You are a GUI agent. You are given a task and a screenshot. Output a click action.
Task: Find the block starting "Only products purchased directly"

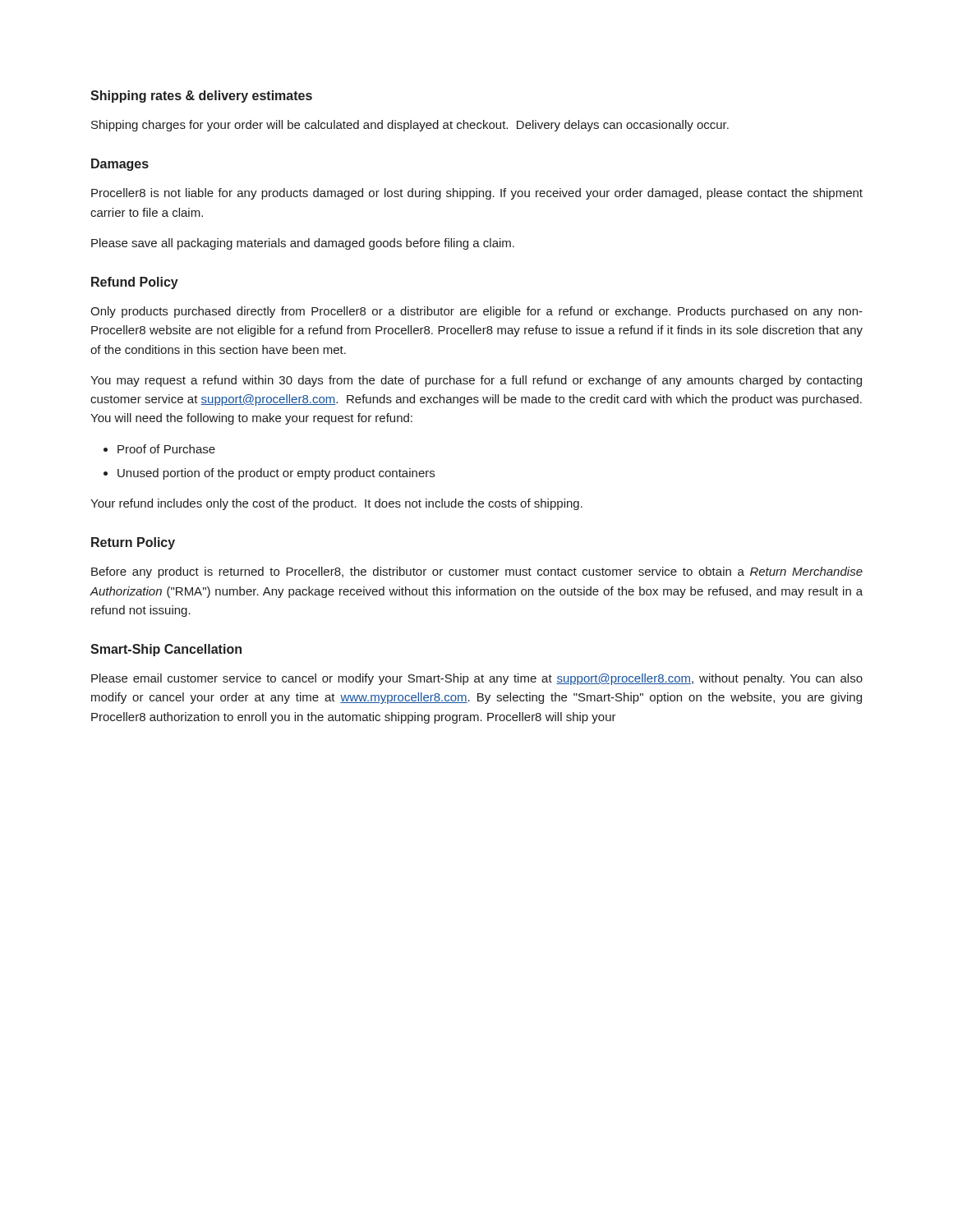pos(476,330)
